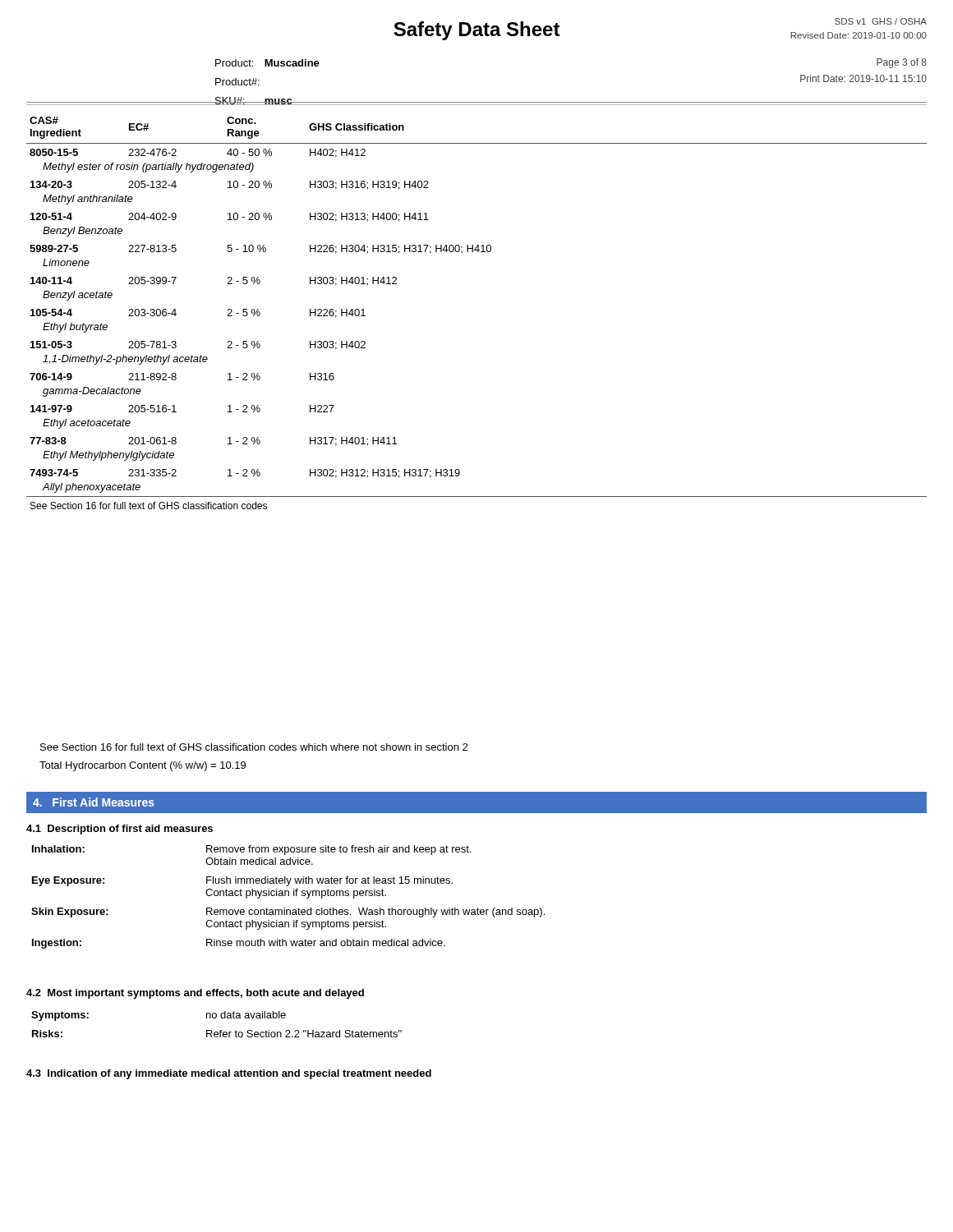Image resolution: width=953 pixels, height=1232 pixels.
Task: Click on the text block with the text "See Section 16"
Action: (x=254, y=747)
